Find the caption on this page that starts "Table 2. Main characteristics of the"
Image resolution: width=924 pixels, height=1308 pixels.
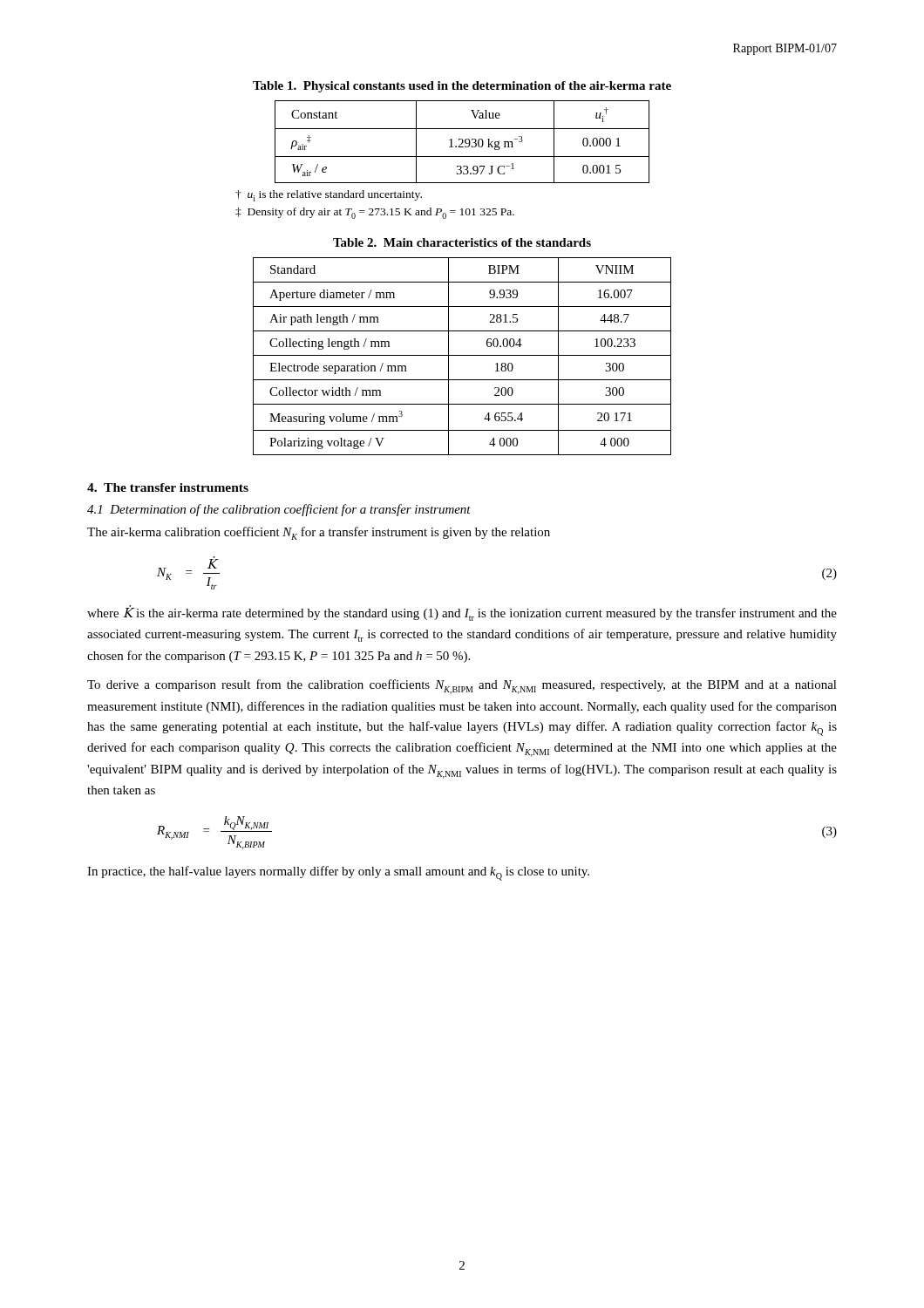click(x=462, y=243)
